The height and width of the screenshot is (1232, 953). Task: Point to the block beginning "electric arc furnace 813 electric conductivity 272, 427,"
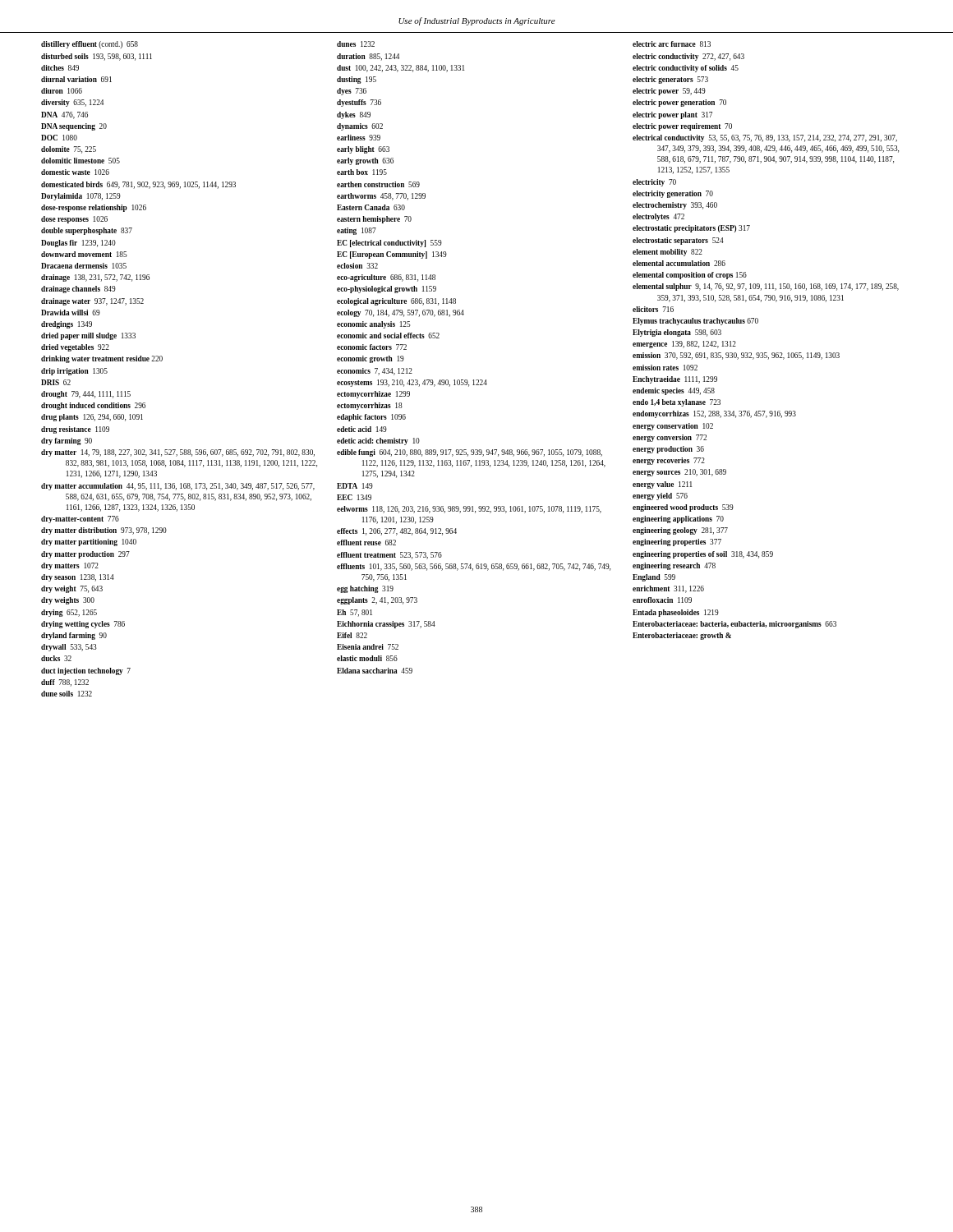coord(772,341)
